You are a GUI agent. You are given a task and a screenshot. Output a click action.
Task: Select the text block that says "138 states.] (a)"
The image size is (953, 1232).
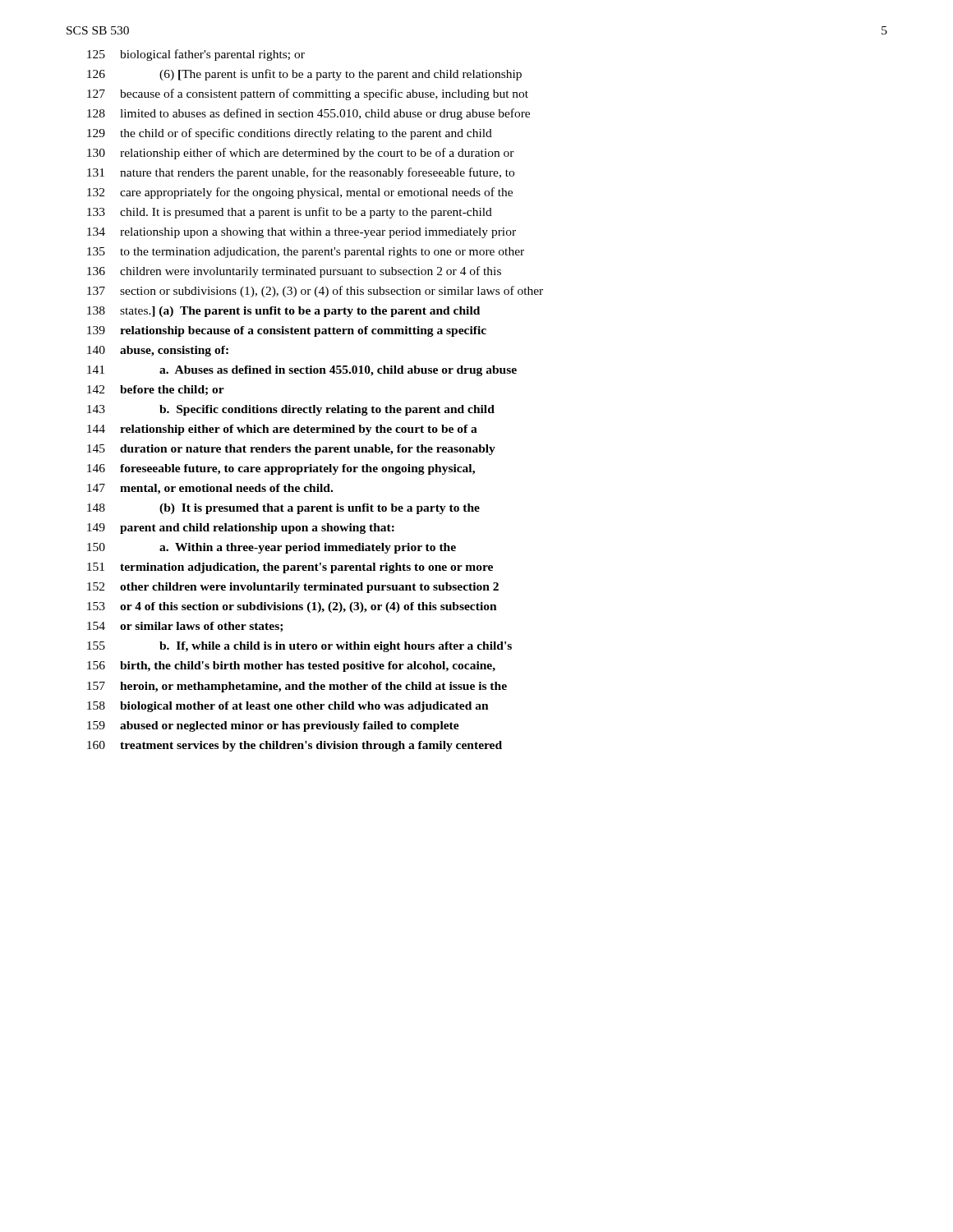pos(476,311)
